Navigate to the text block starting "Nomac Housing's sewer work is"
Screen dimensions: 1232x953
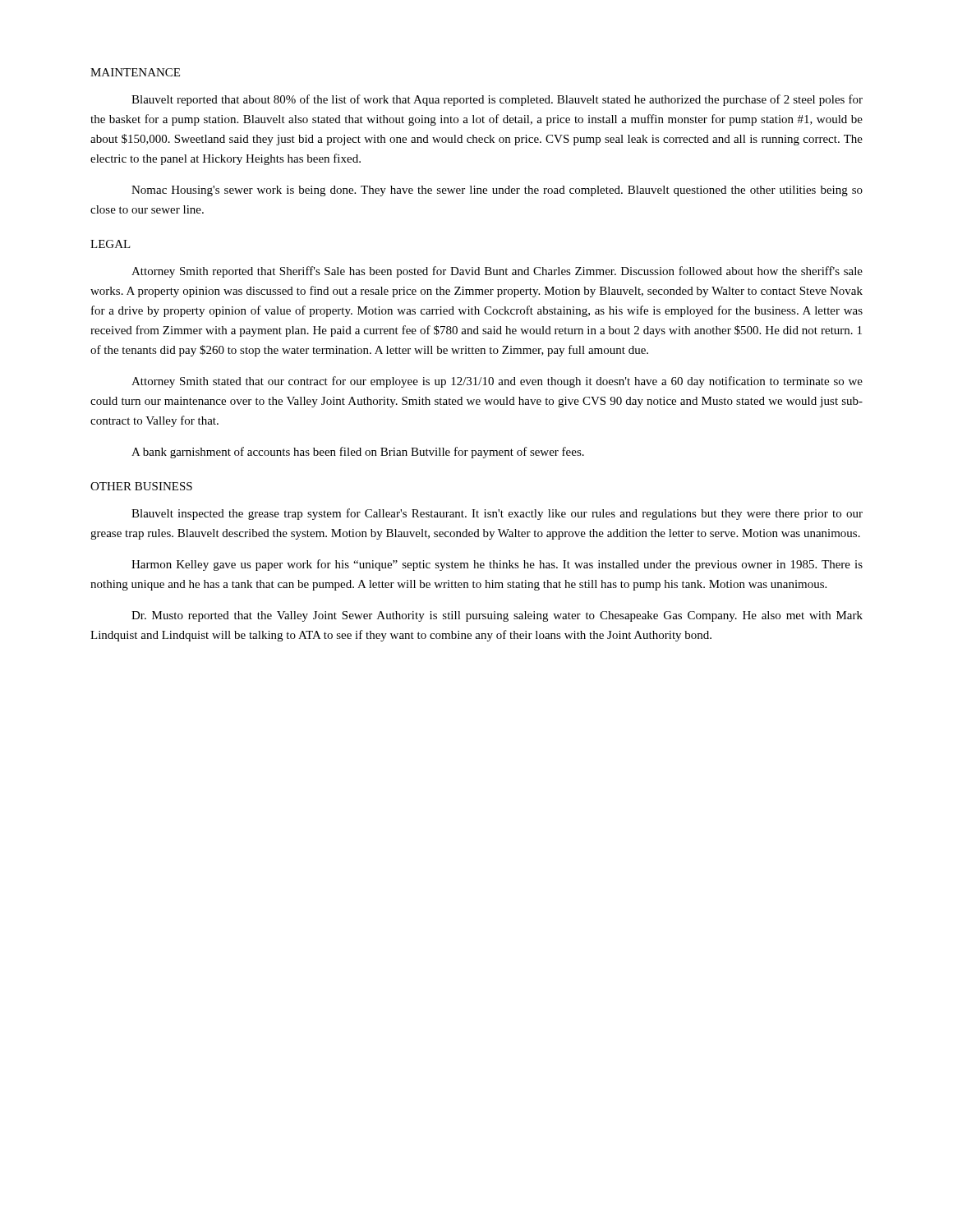tap(476, 200)
